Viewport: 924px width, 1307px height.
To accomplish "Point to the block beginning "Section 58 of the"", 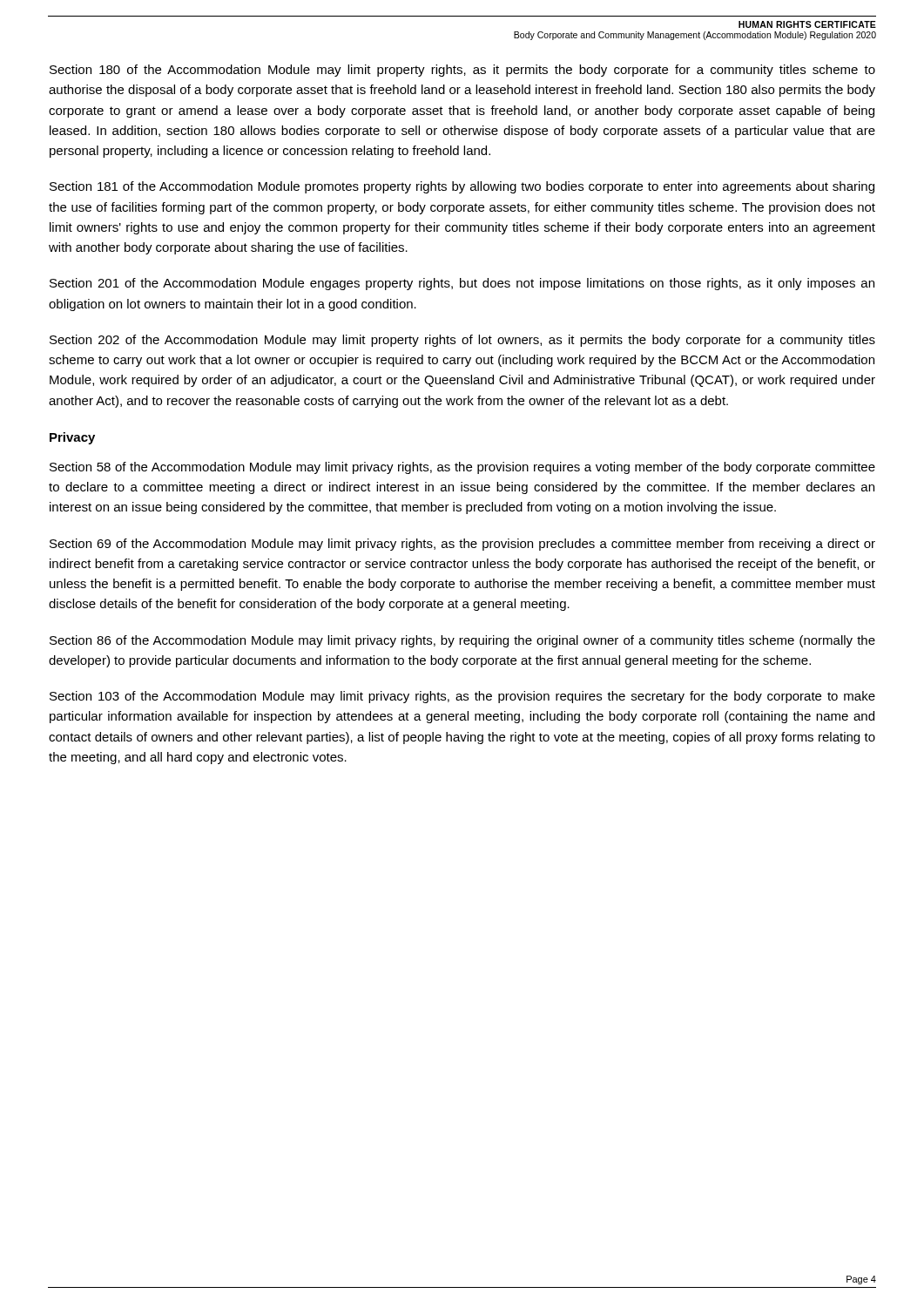I will coord(462,487).
